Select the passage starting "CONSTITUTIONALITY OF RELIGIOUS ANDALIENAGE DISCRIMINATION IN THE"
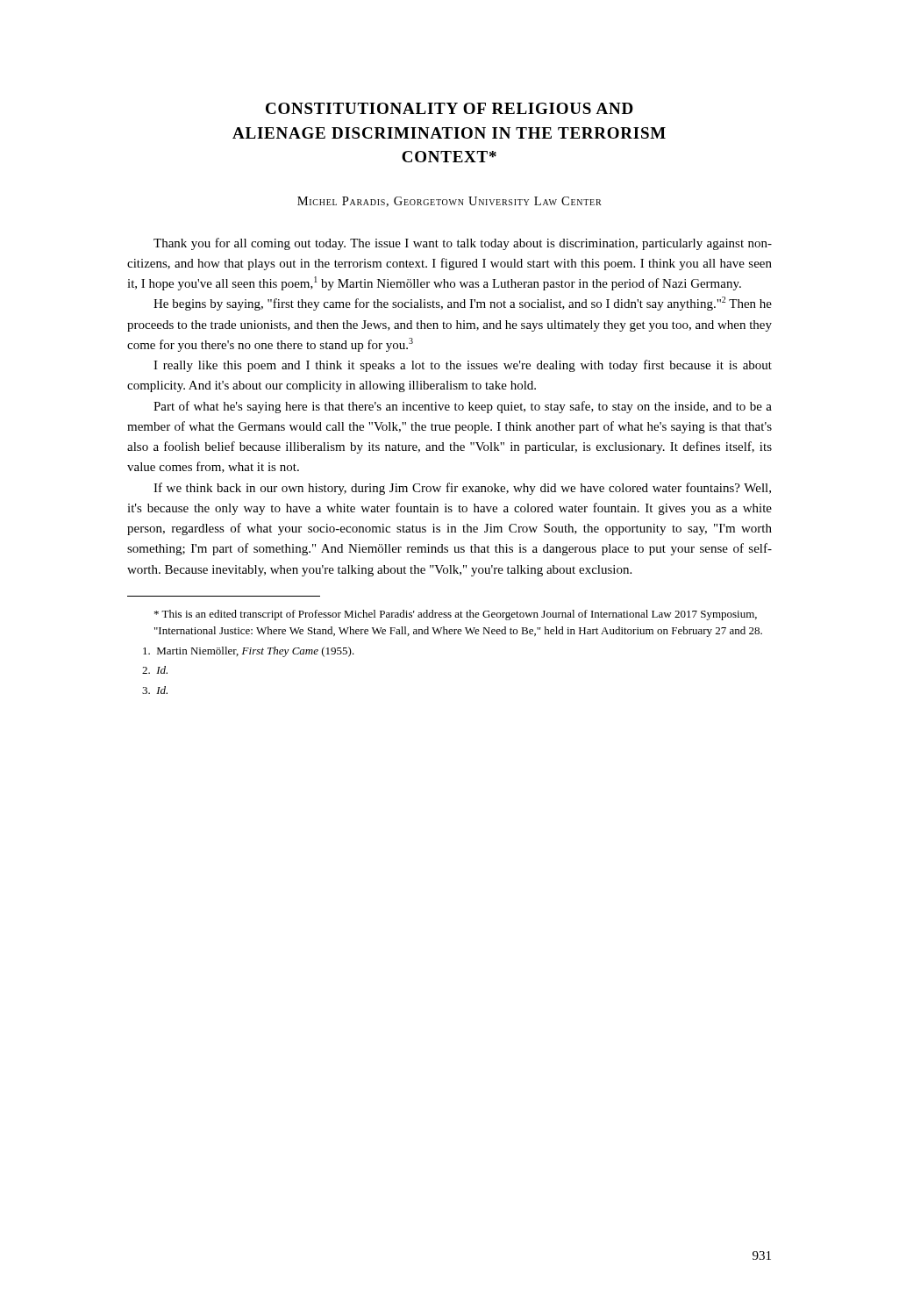The image size is (899, 1316). (450, 133)
